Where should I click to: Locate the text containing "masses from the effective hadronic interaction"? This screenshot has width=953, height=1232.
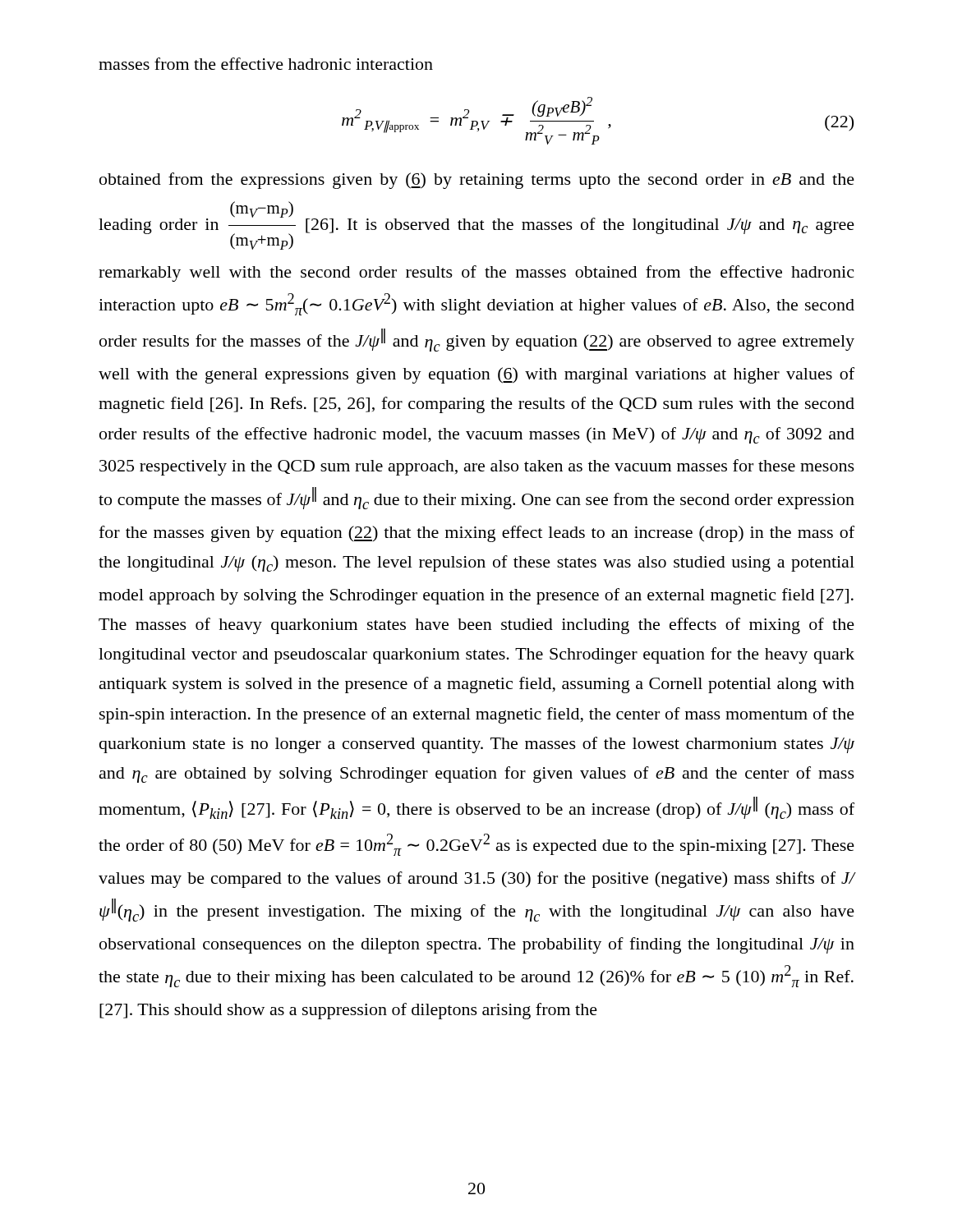[266, 64]
